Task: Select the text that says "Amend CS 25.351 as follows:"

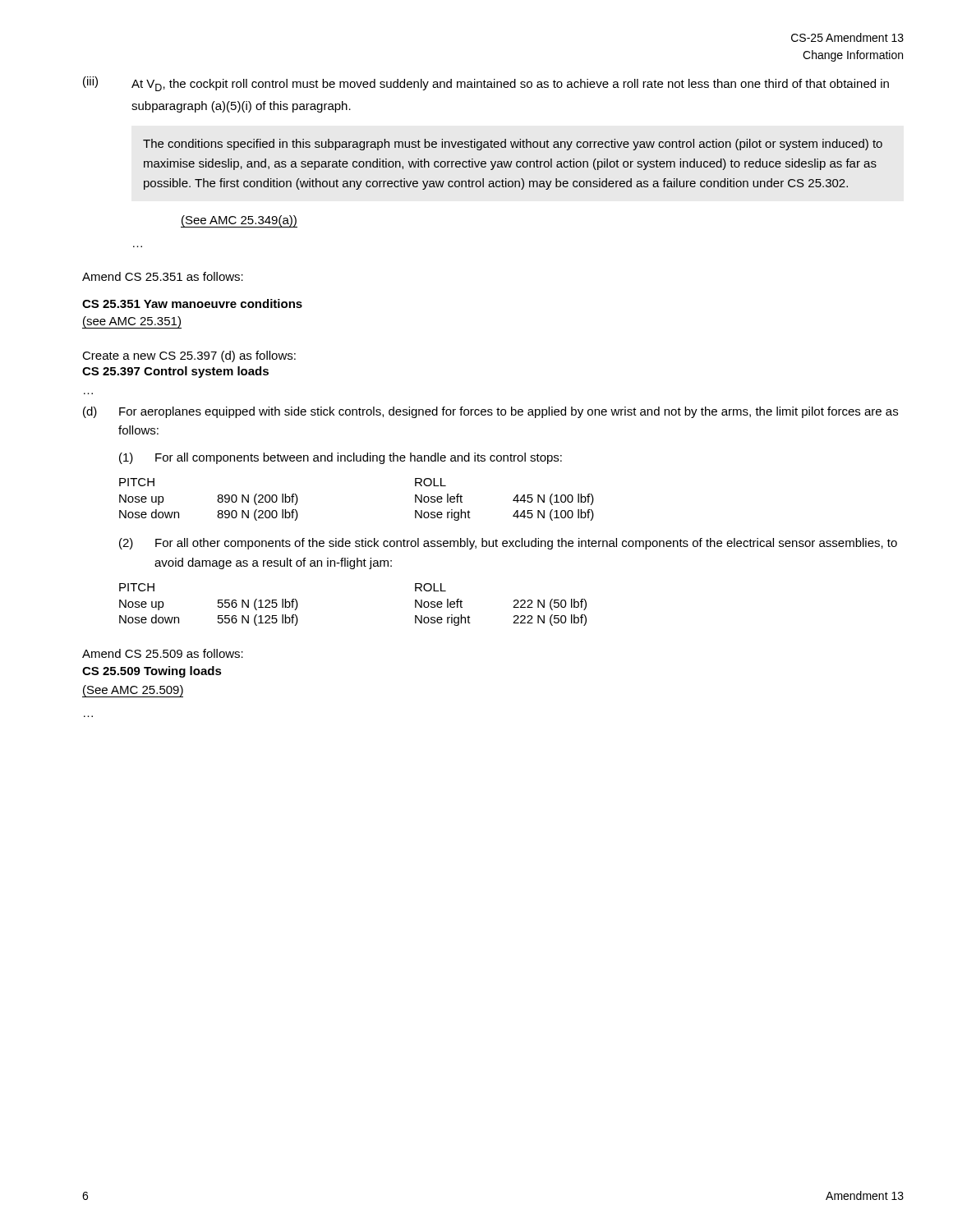Action: coord(163,276)
